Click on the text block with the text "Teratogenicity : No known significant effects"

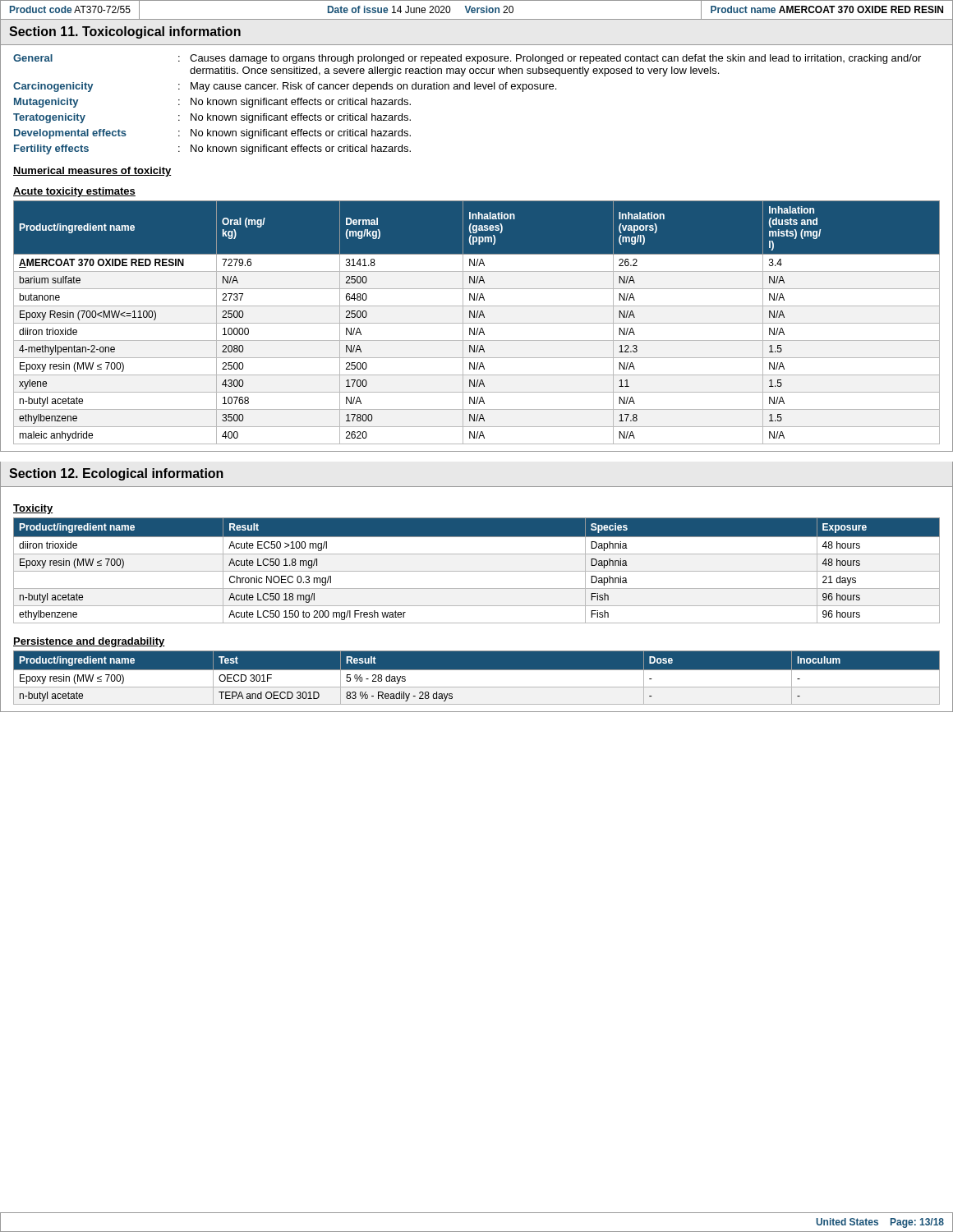tap(212, 118)
